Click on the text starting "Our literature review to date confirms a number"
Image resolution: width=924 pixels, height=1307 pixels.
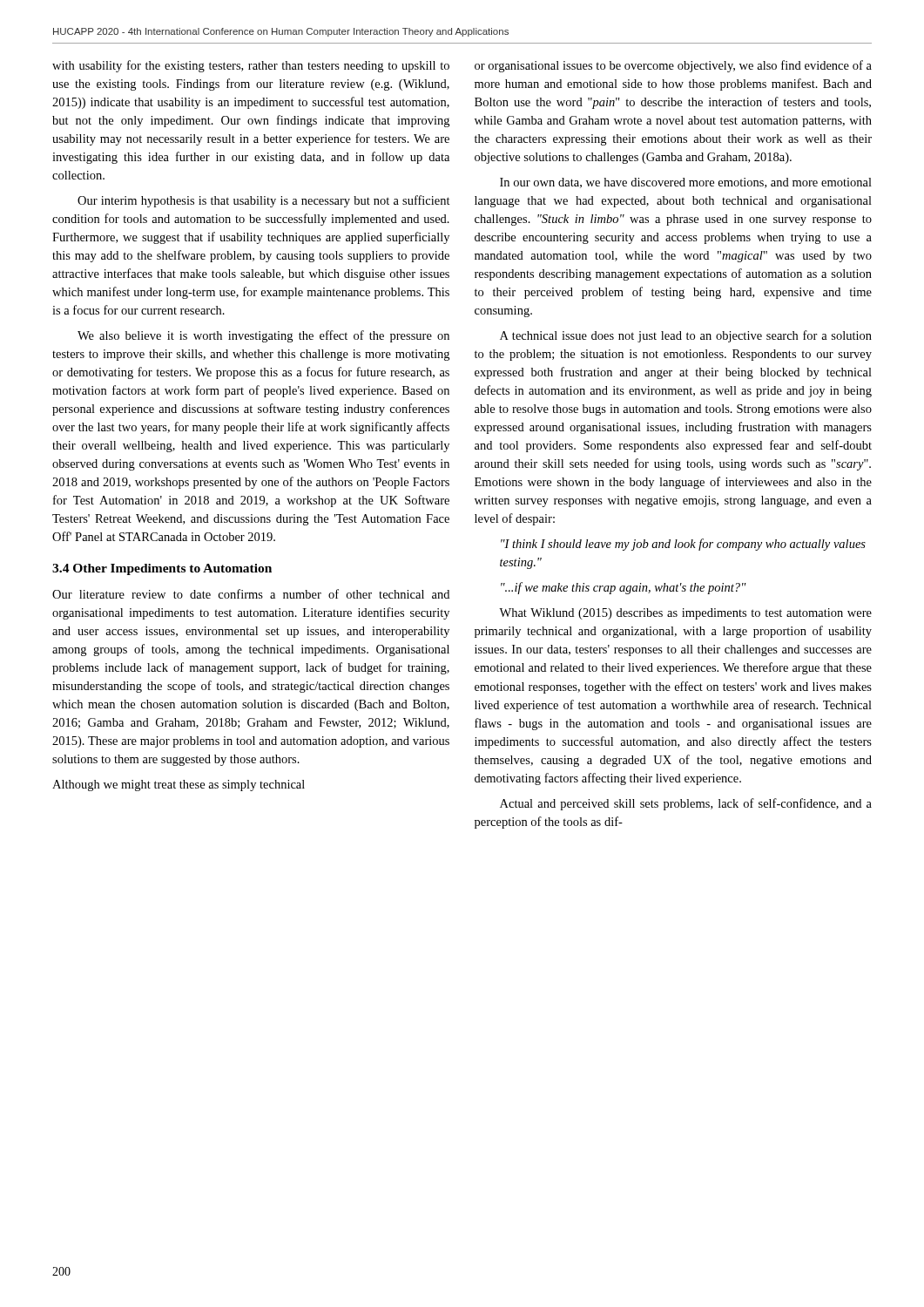[x=251, y=677]
